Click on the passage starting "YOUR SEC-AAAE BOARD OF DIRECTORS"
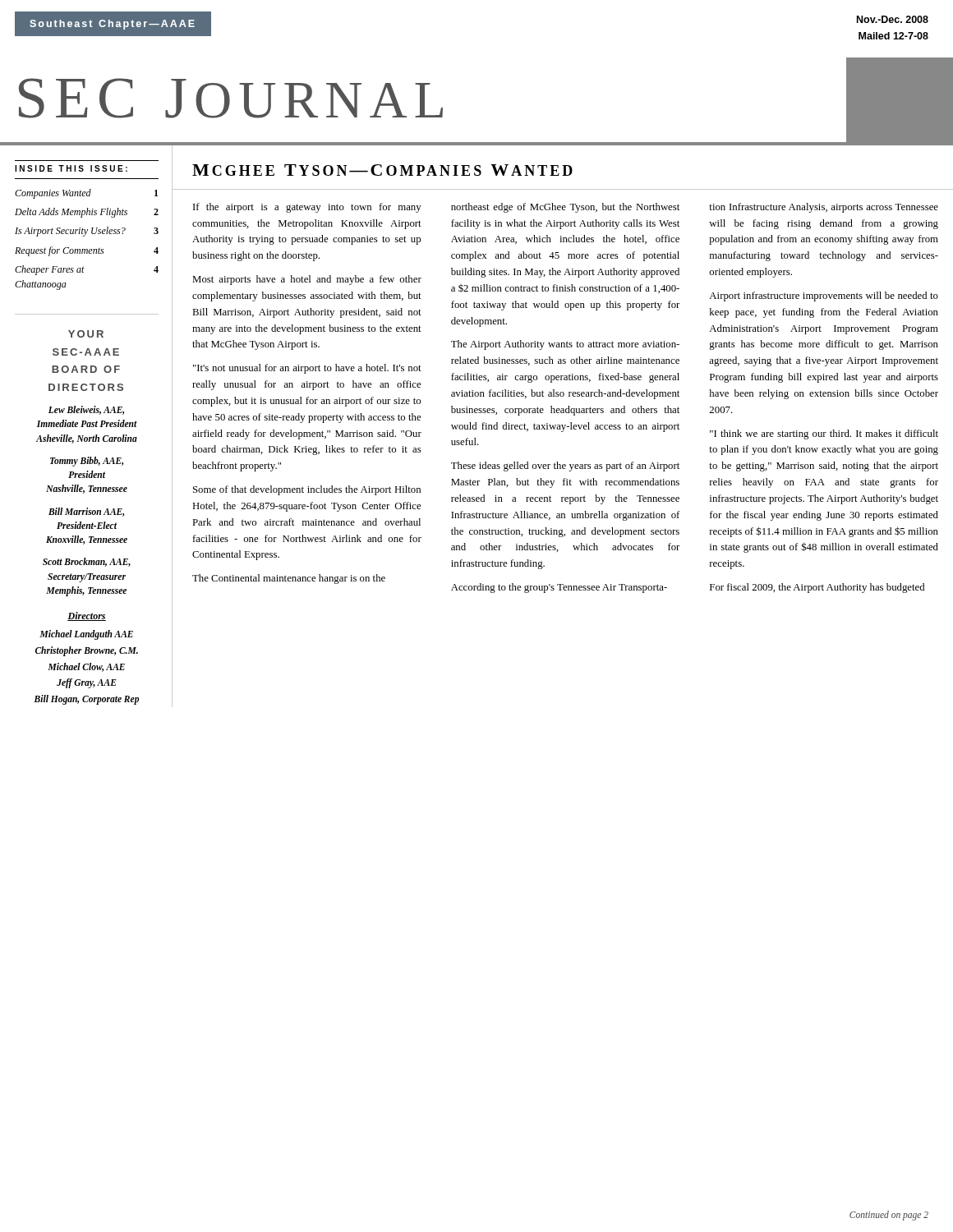Image resolution: width=953 pixels, height=1232 pixels. pyautogui.click(x=87, y=361)
